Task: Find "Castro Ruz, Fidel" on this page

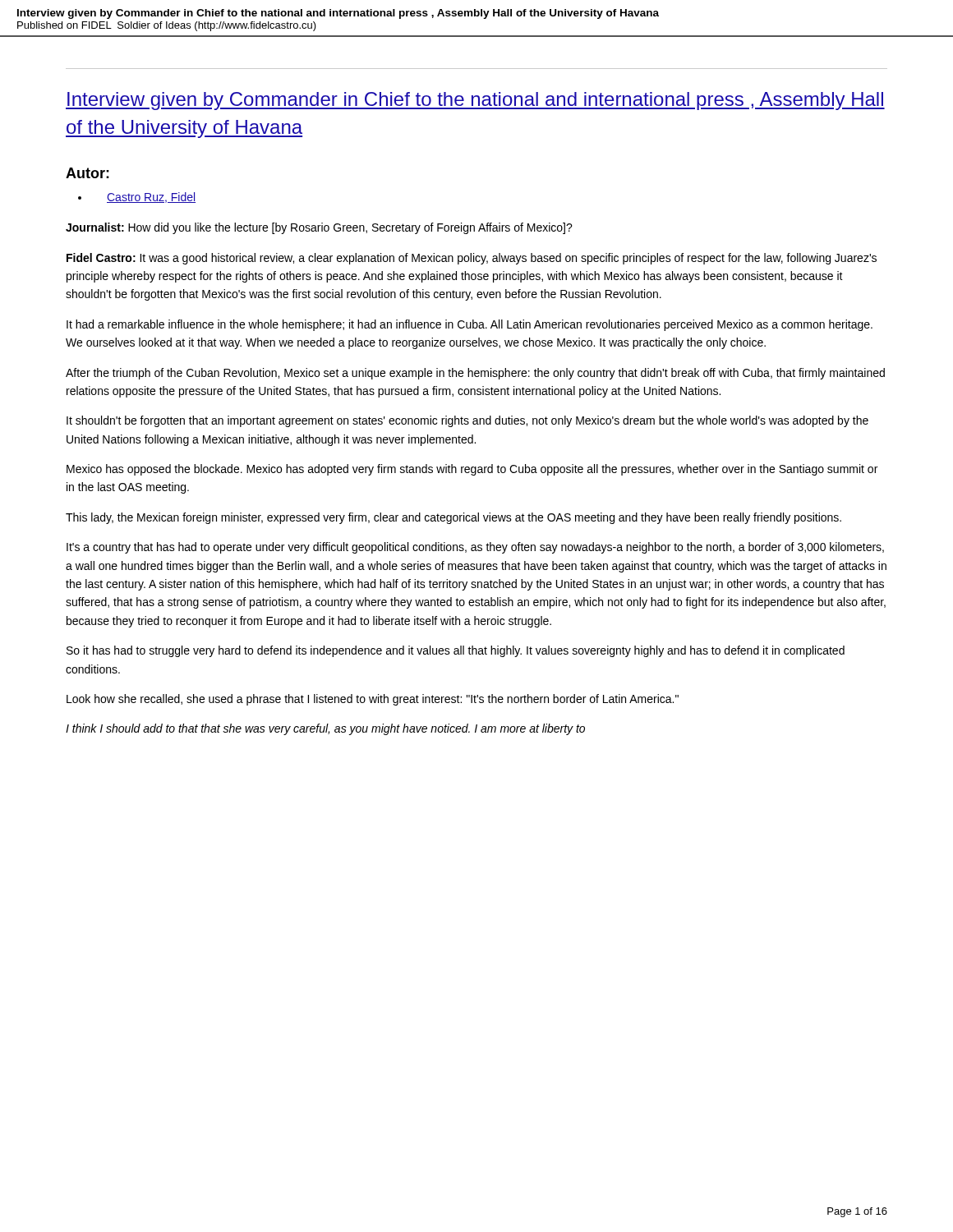Action: 151,197
